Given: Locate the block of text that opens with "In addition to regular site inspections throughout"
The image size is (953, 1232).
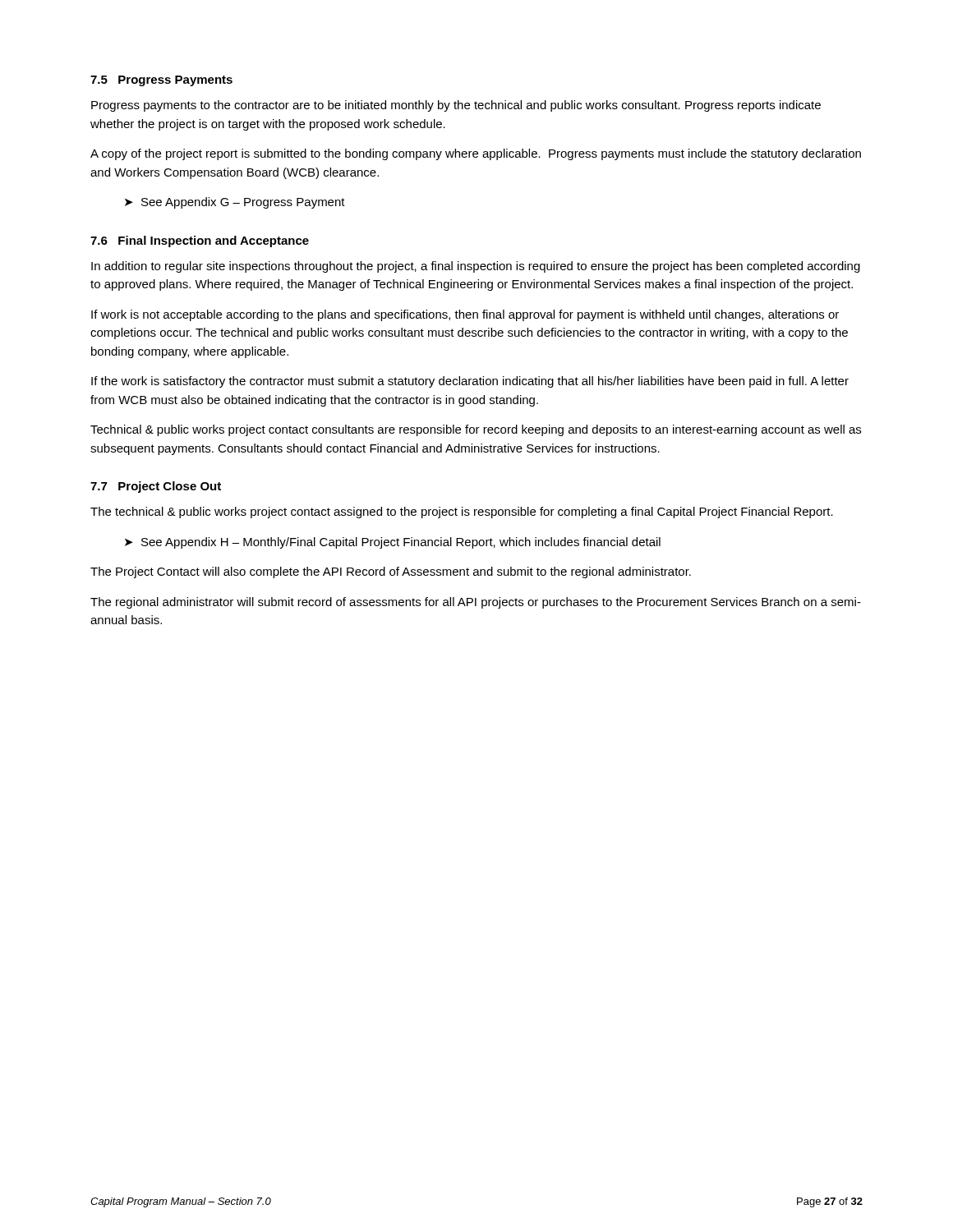Looking at the screenshot, I should coord(475,275).
